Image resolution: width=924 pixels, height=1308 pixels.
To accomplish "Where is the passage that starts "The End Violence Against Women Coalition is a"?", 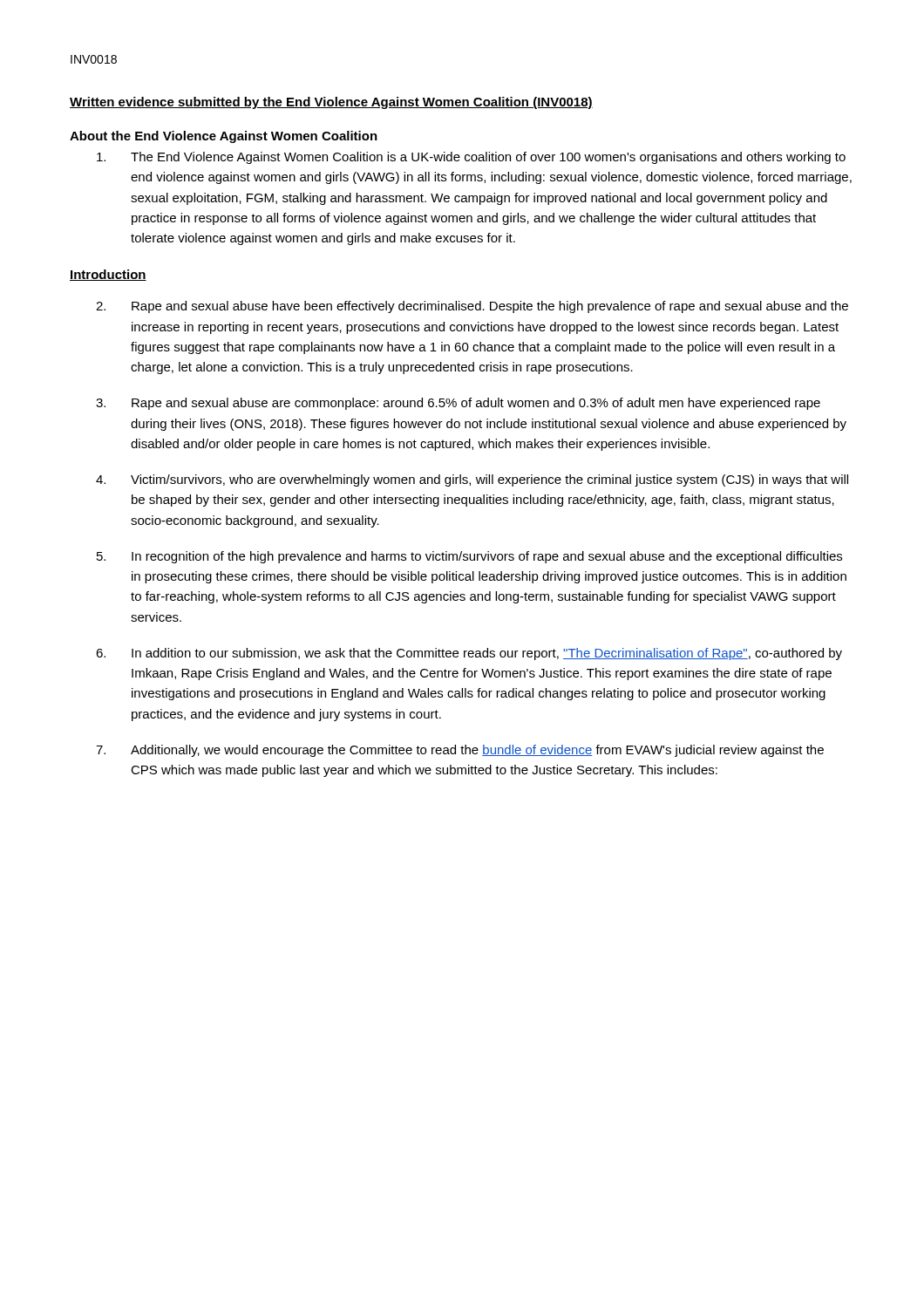I will (462, 197).
